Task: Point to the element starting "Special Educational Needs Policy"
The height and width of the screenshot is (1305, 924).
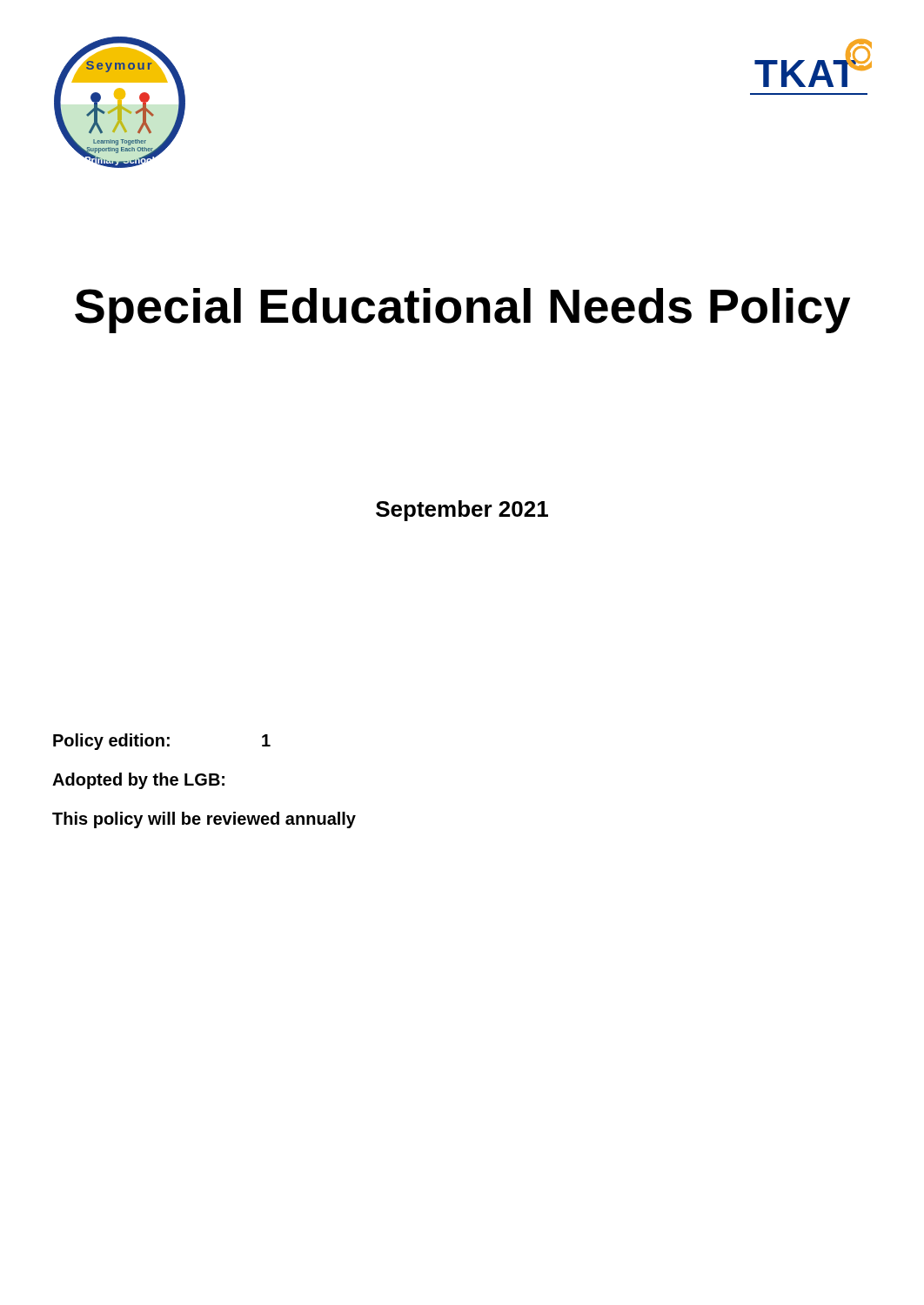Action: (x=462, y=306)
